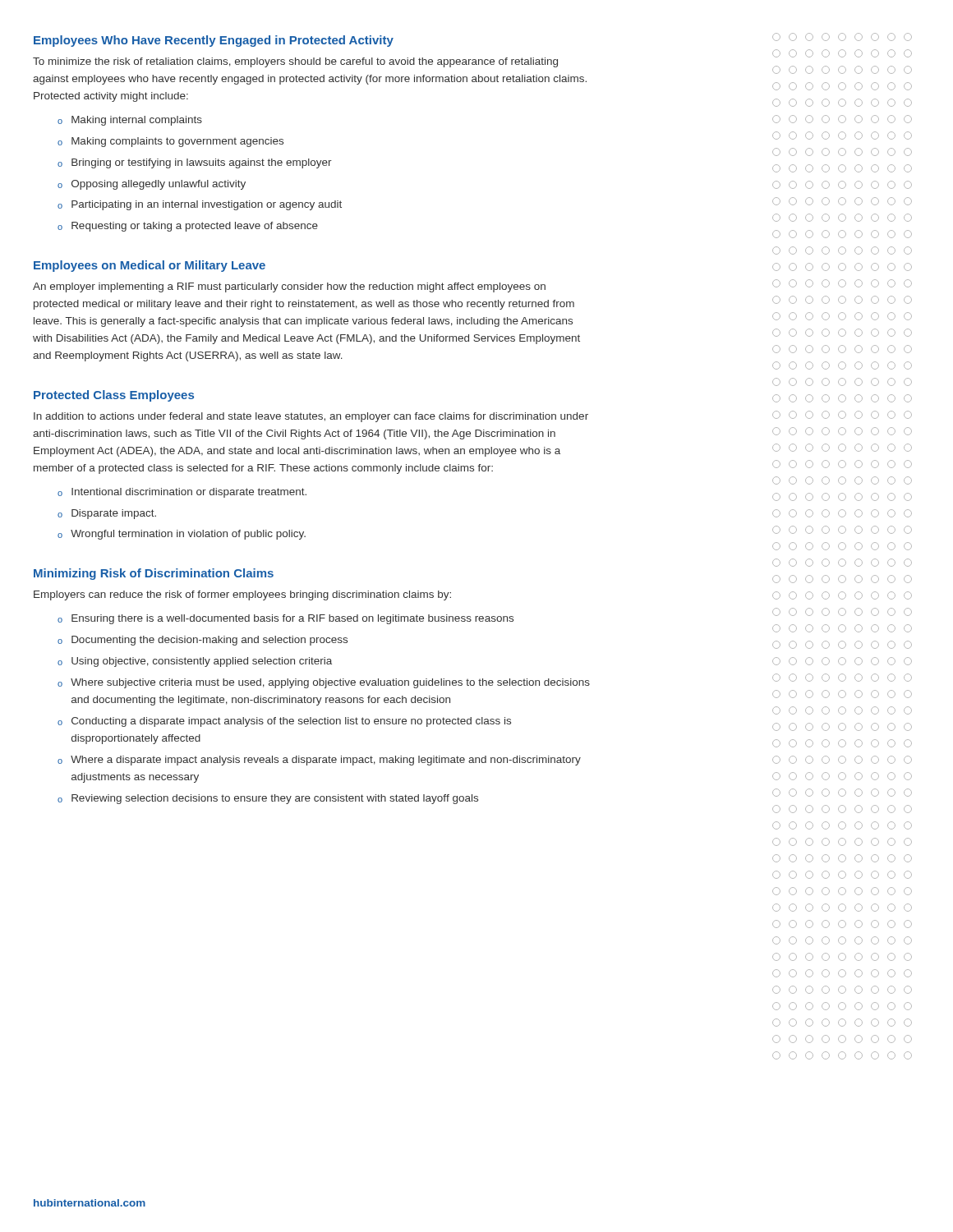The width and height of the screenshot is (953, 1232).
Task: Select the section header with the text "Protected Class Employees"
Action: click(114, 395)
